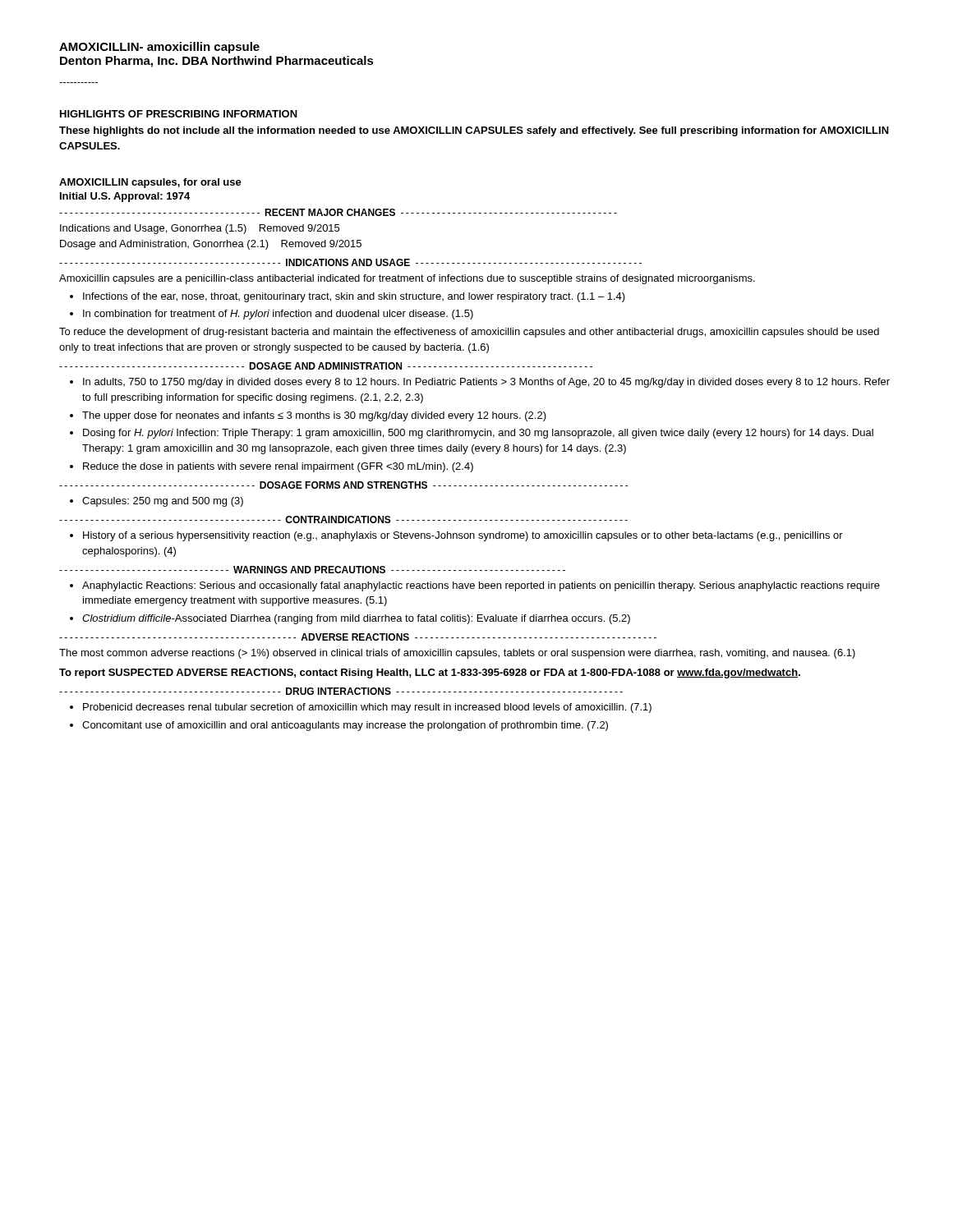
Task: Locate the text block with the text "To report SUSPECTED ADVERSE"
Action: click(x=430, y=672)
